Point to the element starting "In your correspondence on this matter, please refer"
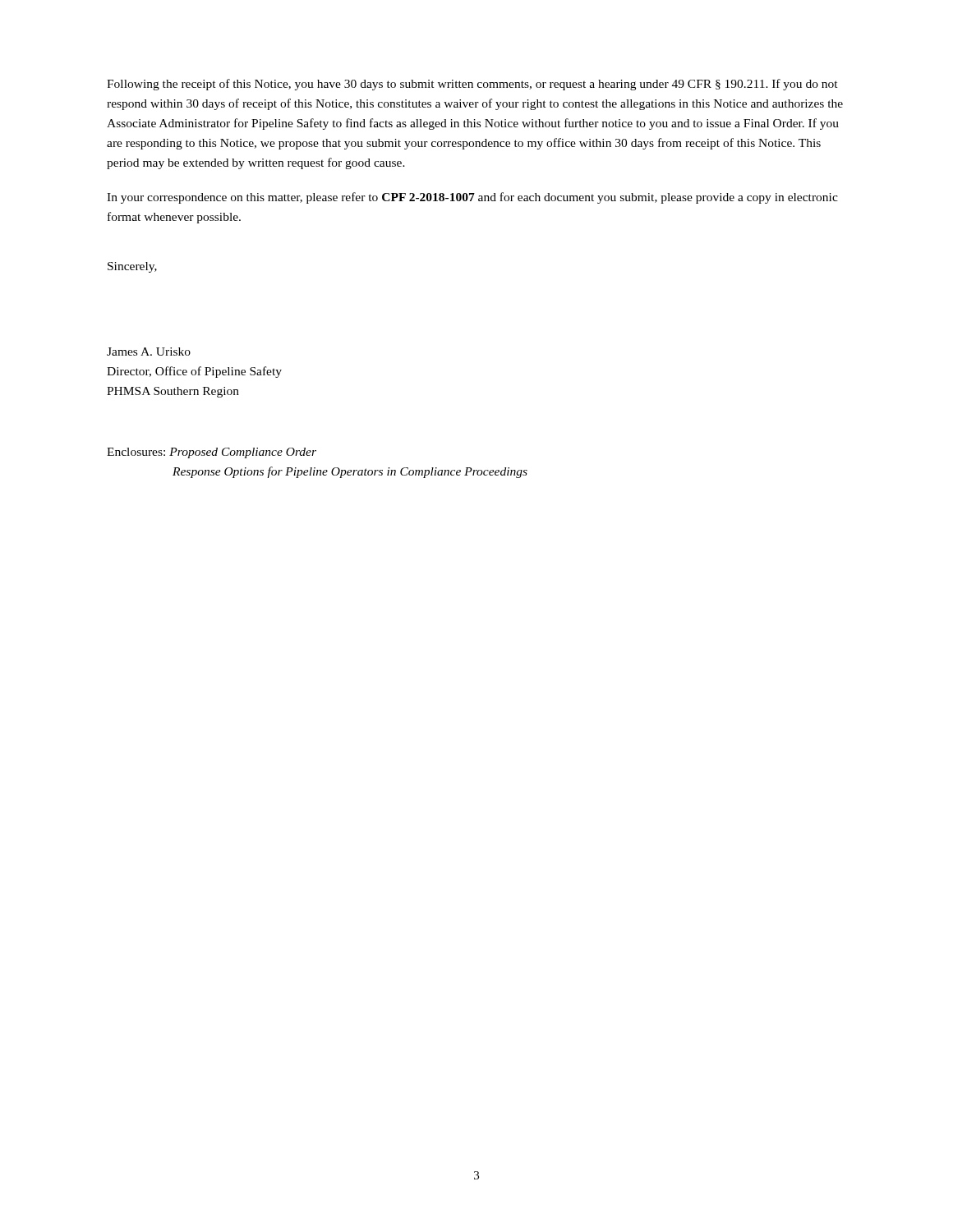This screenshot has width=953, height=1232. pos(472,207)
